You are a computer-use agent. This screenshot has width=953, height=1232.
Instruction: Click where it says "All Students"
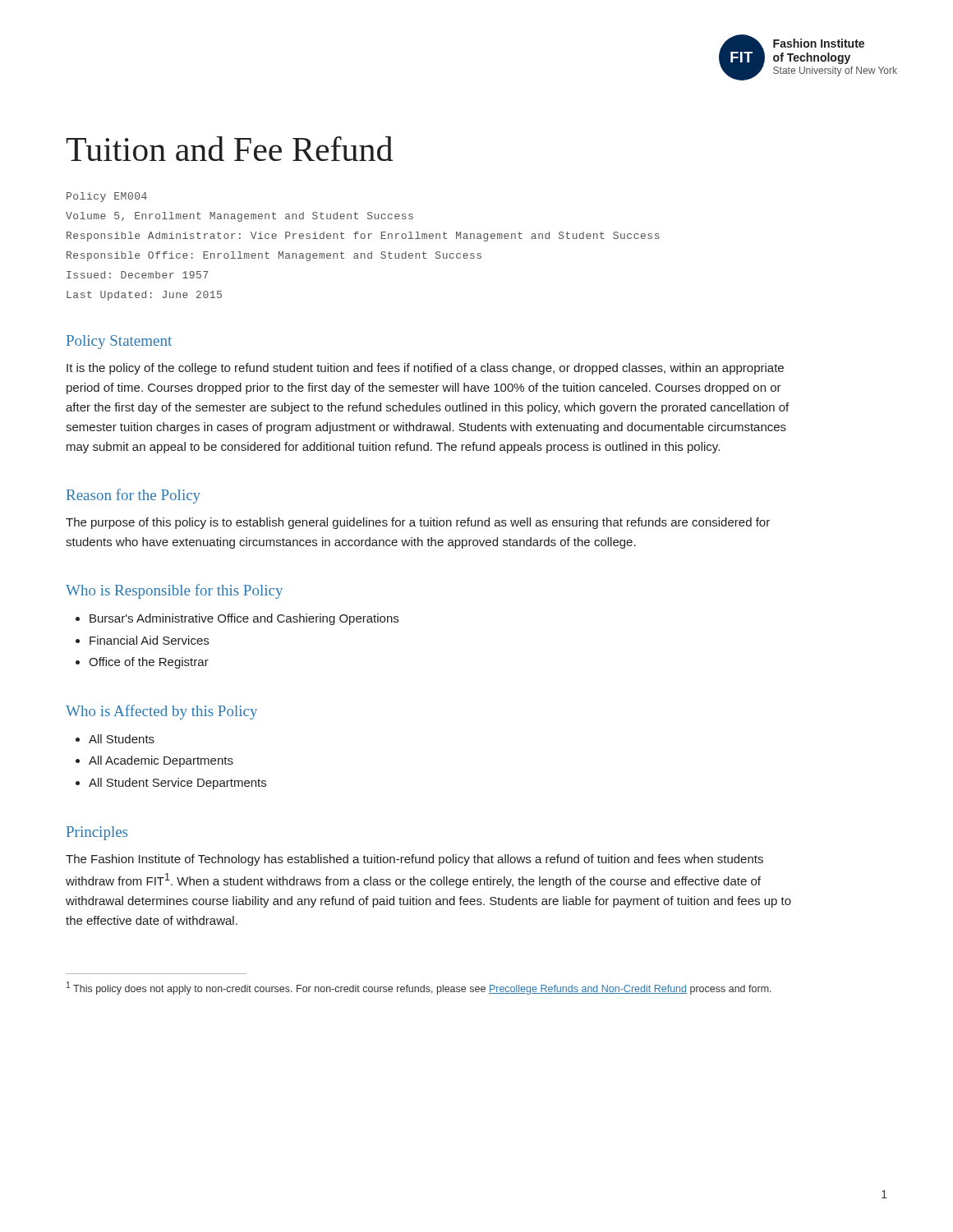[x=122, y=739]
